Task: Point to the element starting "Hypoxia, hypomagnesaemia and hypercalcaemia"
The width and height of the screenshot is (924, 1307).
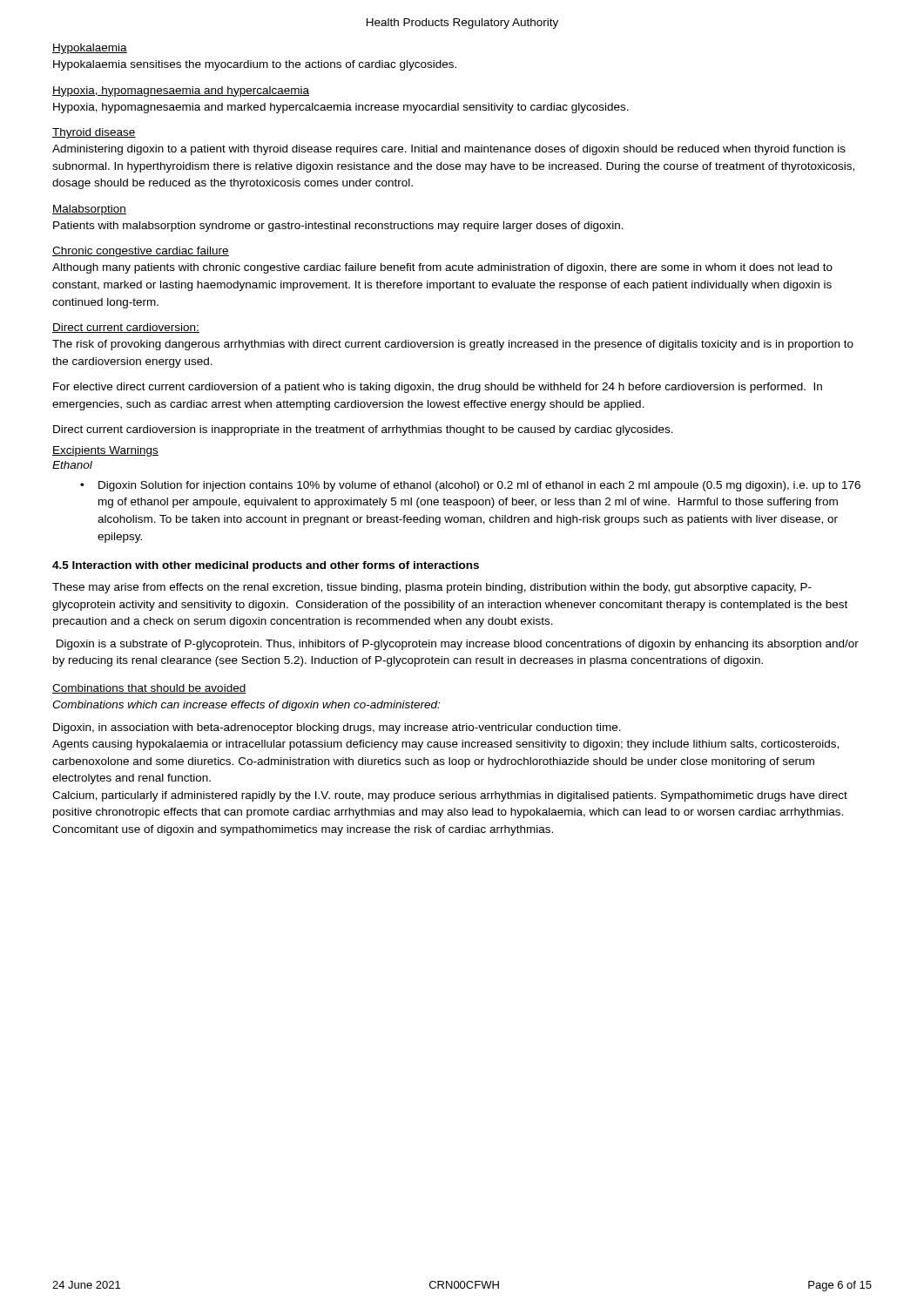Action: [181, 90]
